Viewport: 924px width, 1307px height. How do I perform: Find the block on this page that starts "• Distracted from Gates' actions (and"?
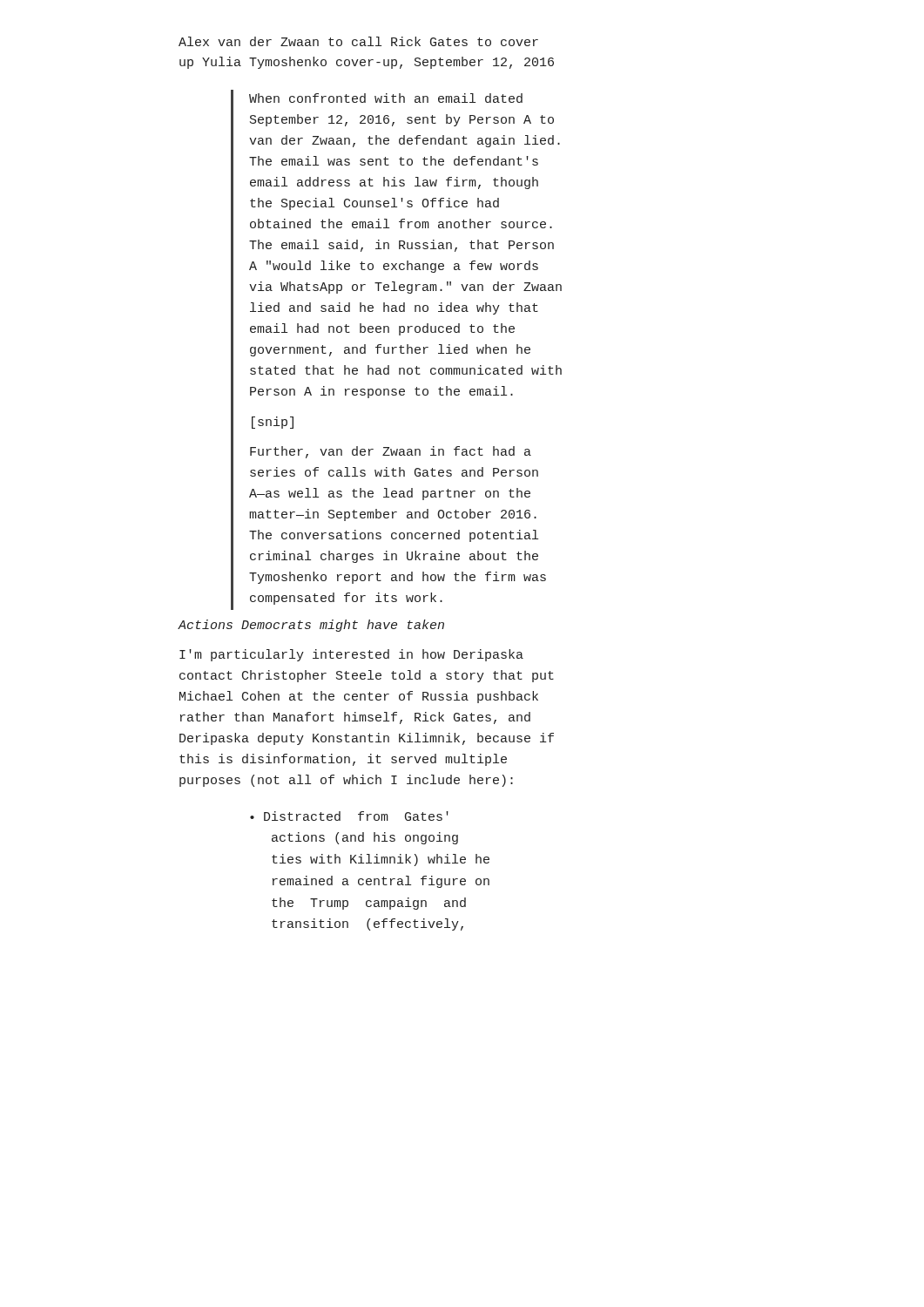[369, 872]
